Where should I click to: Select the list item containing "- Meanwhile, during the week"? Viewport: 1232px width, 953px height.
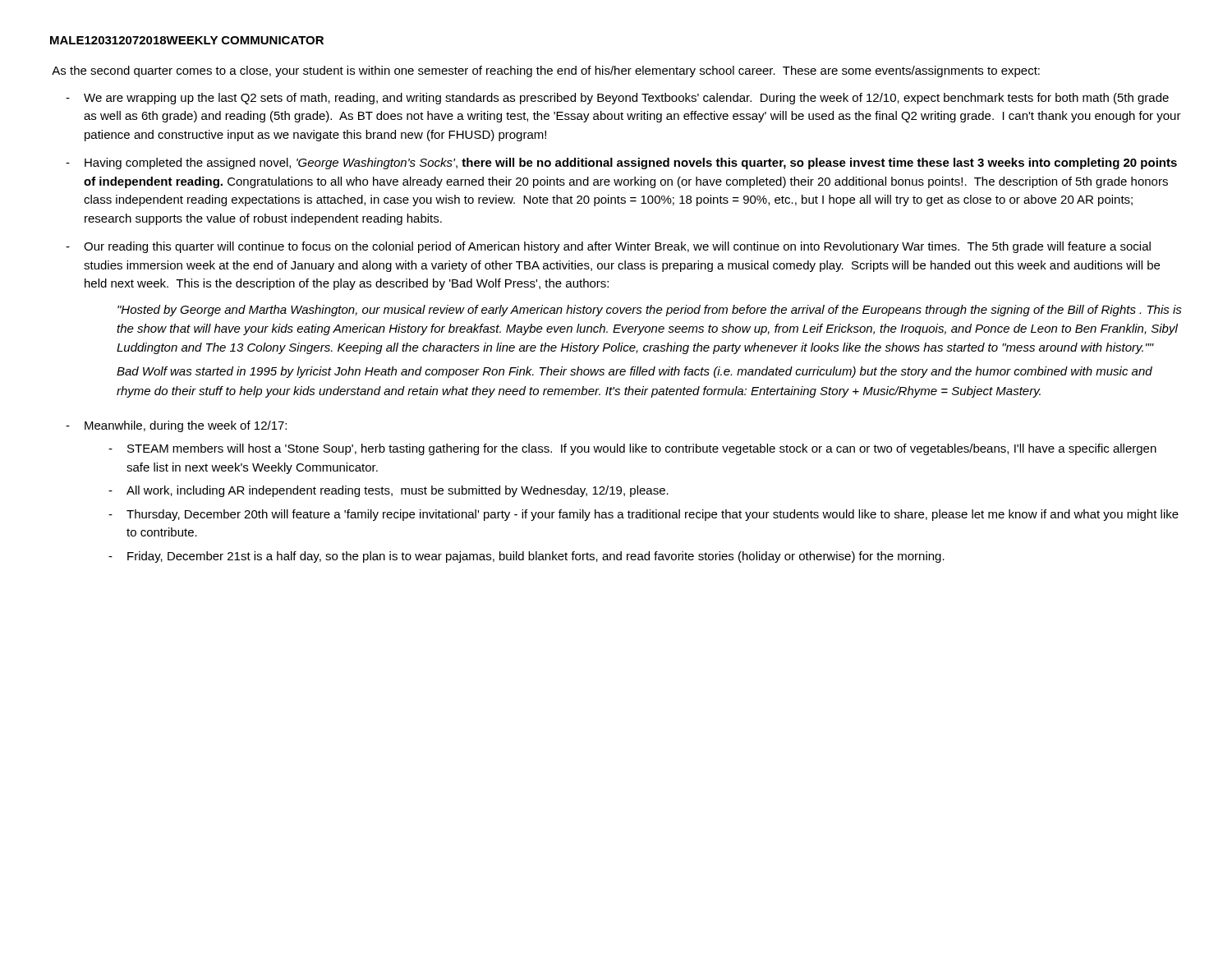click(624, 493)
